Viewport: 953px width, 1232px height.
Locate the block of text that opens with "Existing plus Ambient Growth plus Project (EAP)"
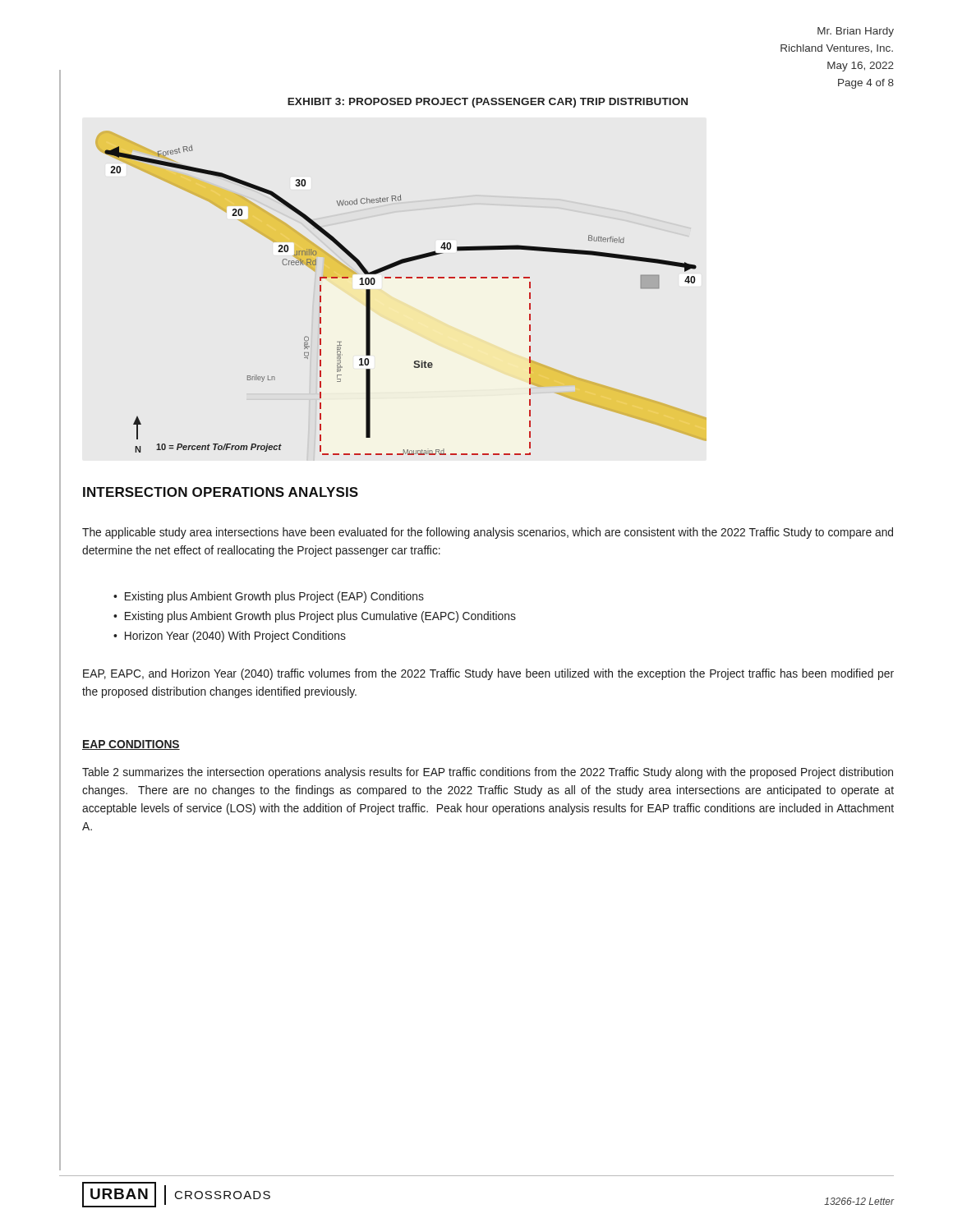253,597
